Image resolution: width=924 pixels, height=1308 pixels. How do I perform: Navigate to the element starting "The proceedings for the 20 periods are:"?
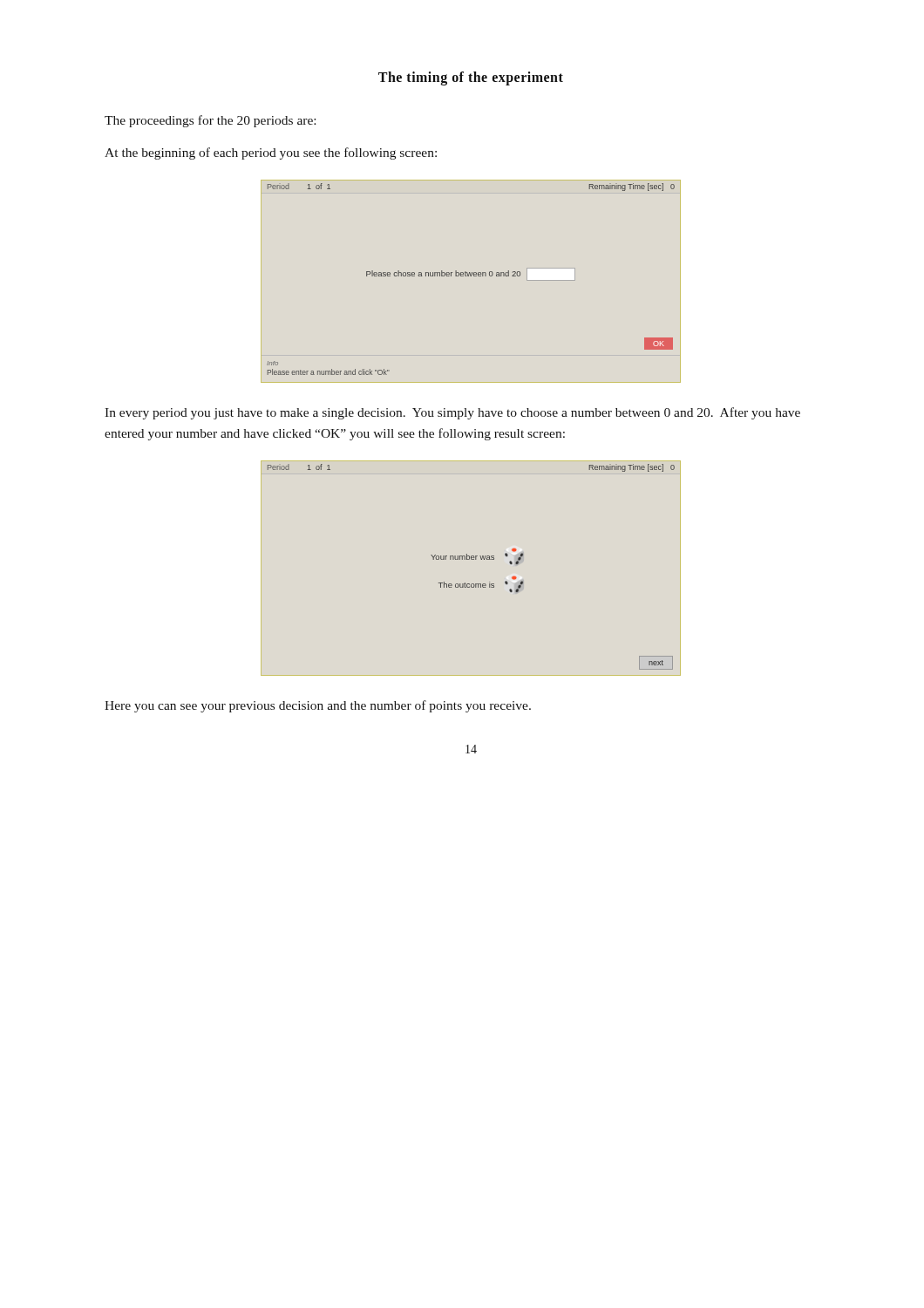(211, 120)
